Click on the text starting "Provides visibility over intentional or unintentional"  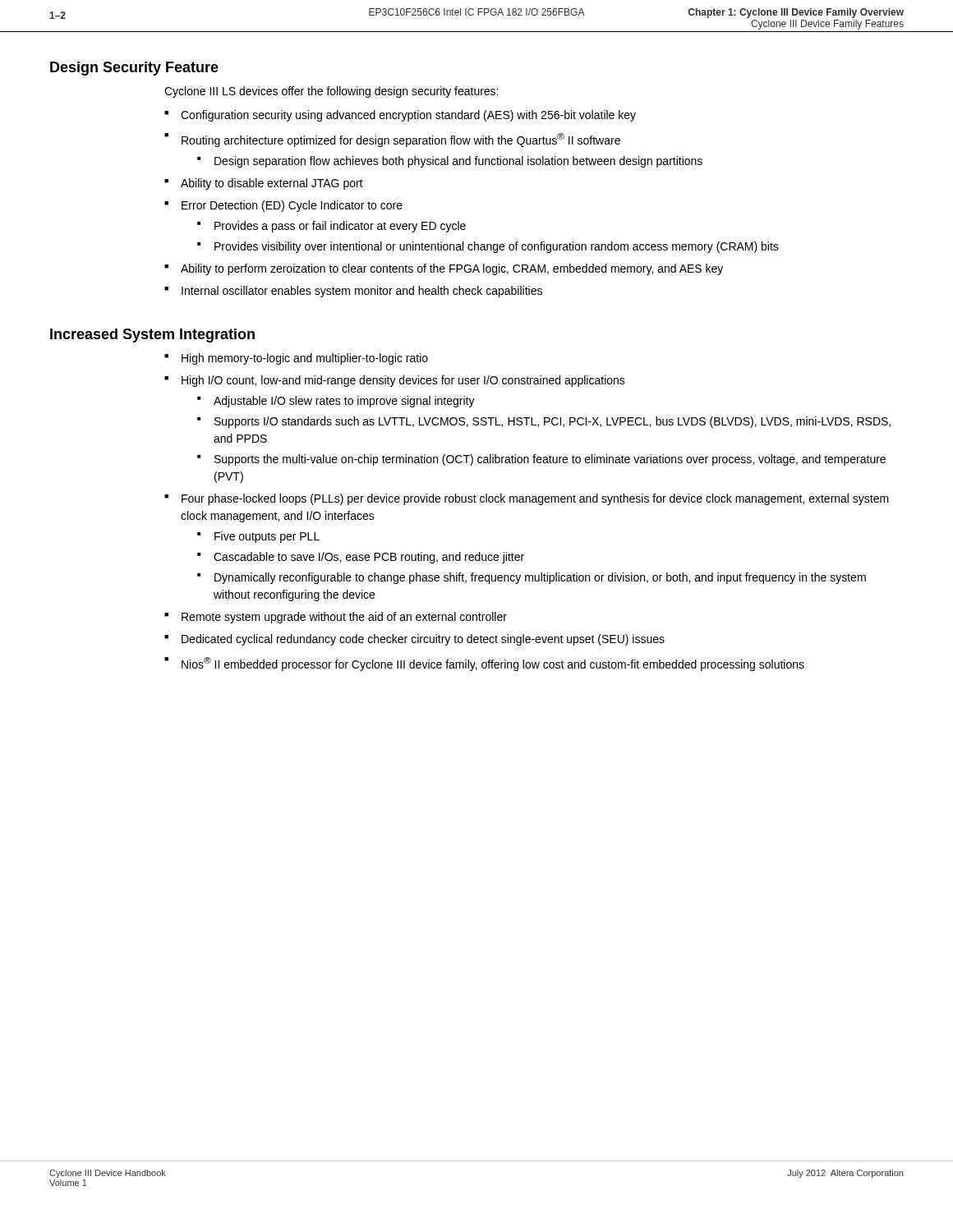[496, 246]
